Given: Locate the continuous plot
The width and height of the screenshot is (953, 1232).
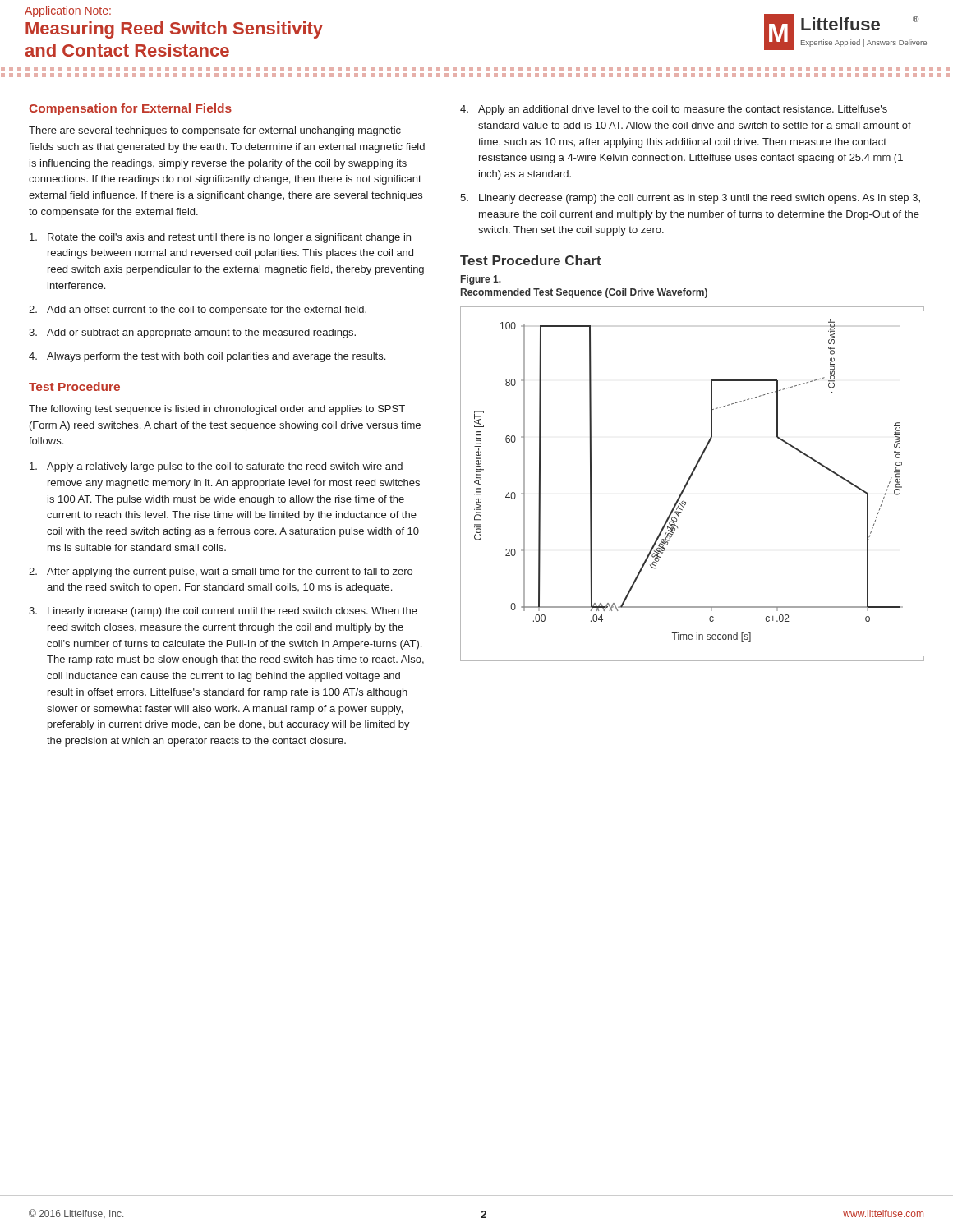Looking at the screenshot, I should point(692,484).
